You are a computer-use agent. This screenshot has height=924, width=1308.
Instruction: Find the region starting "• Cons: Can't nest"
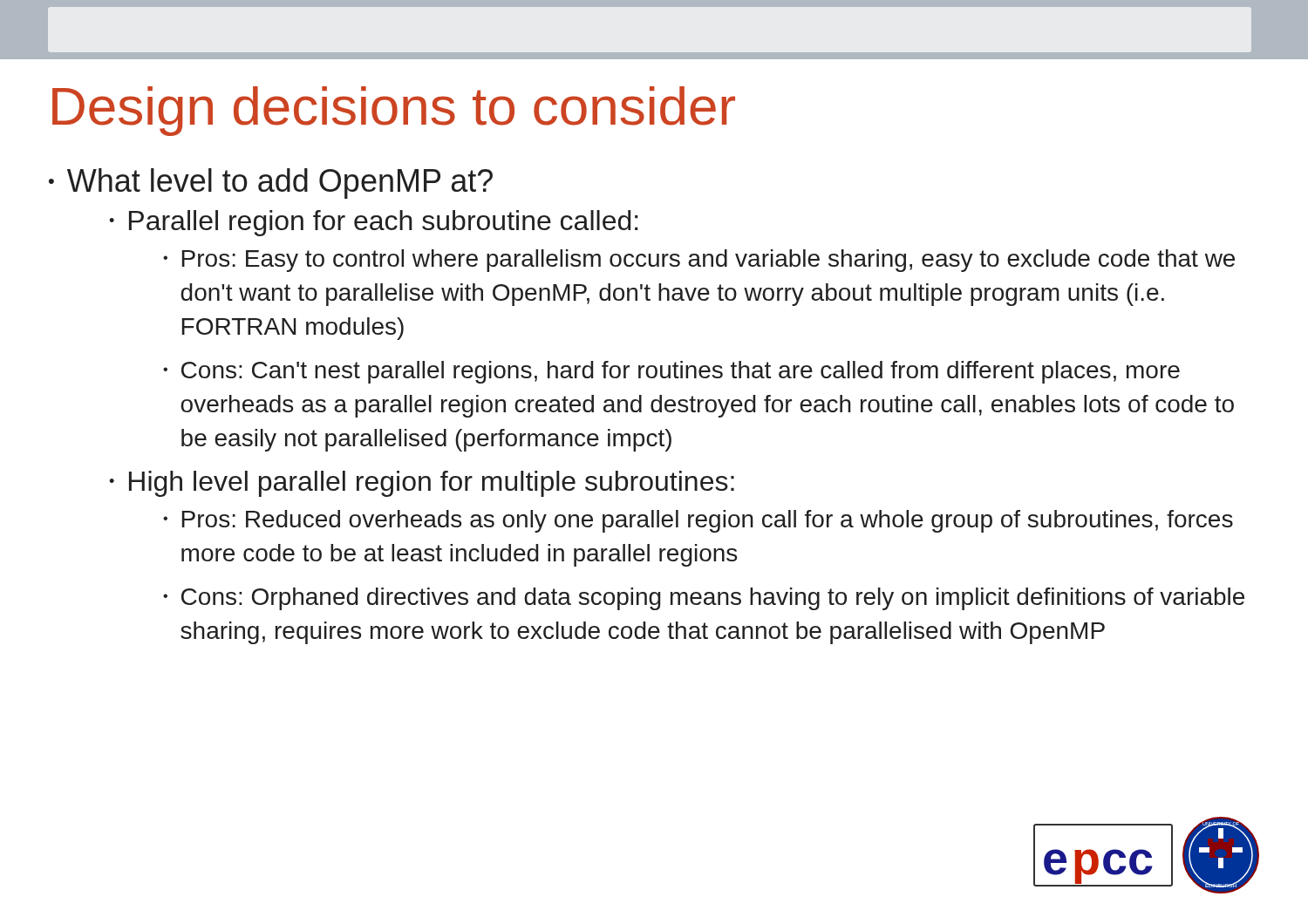tap(712, 405)
